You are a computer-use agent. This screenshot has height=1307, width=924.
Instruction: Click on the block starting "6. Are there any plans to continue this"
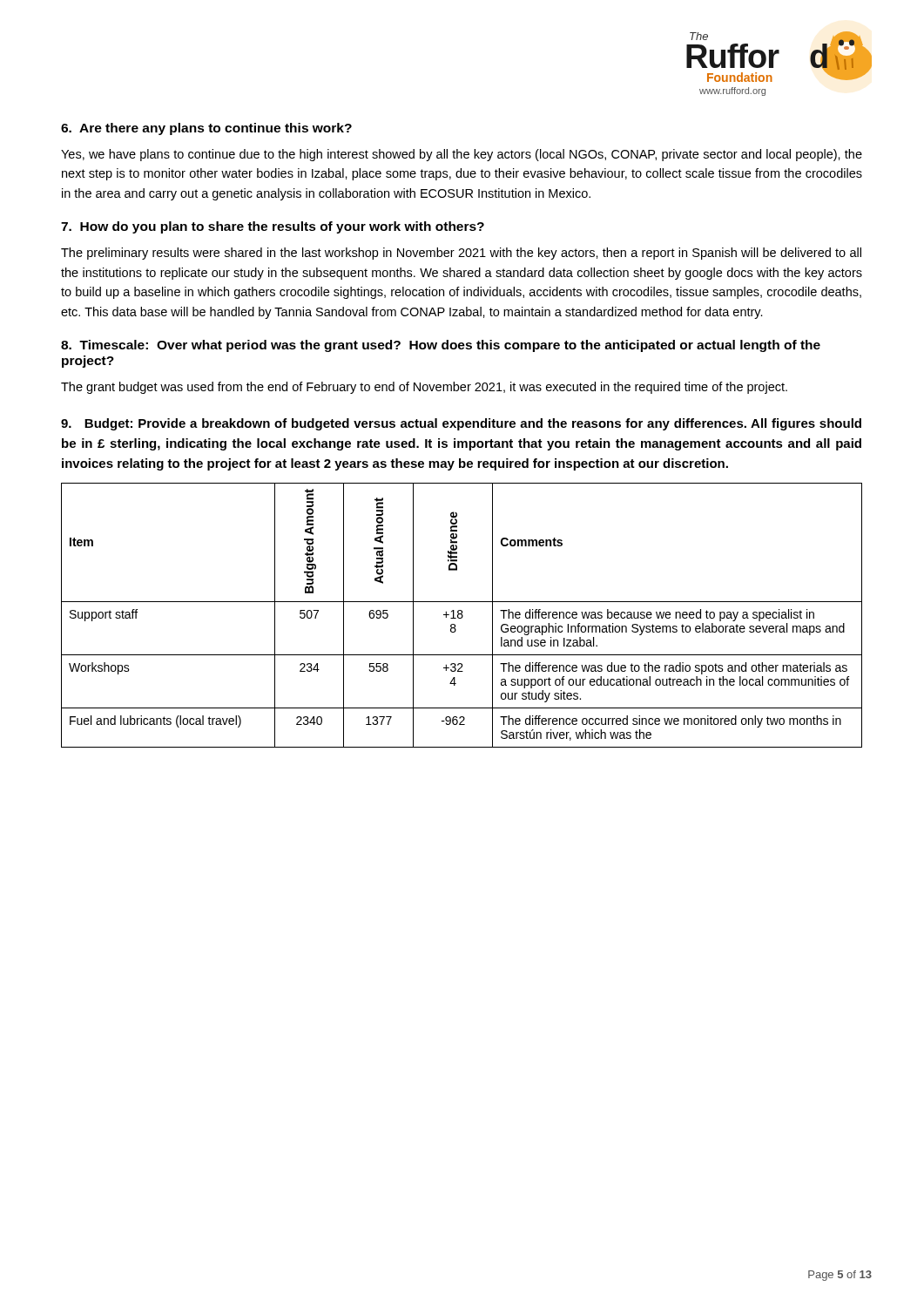[x=207, y=128]
